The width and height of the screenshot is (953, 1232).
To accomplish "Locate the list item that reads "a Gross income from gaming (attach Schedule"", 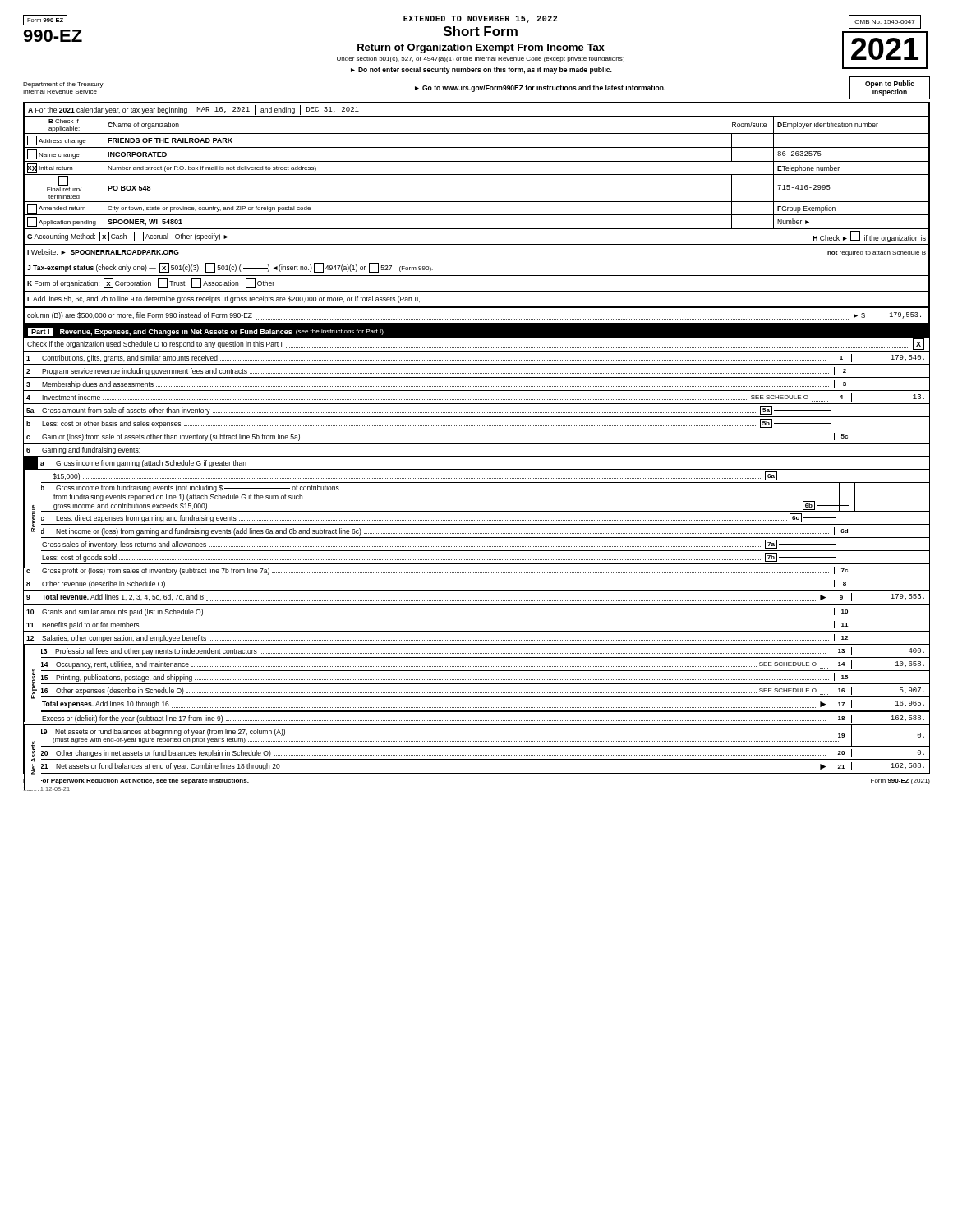I will (431, 463).
